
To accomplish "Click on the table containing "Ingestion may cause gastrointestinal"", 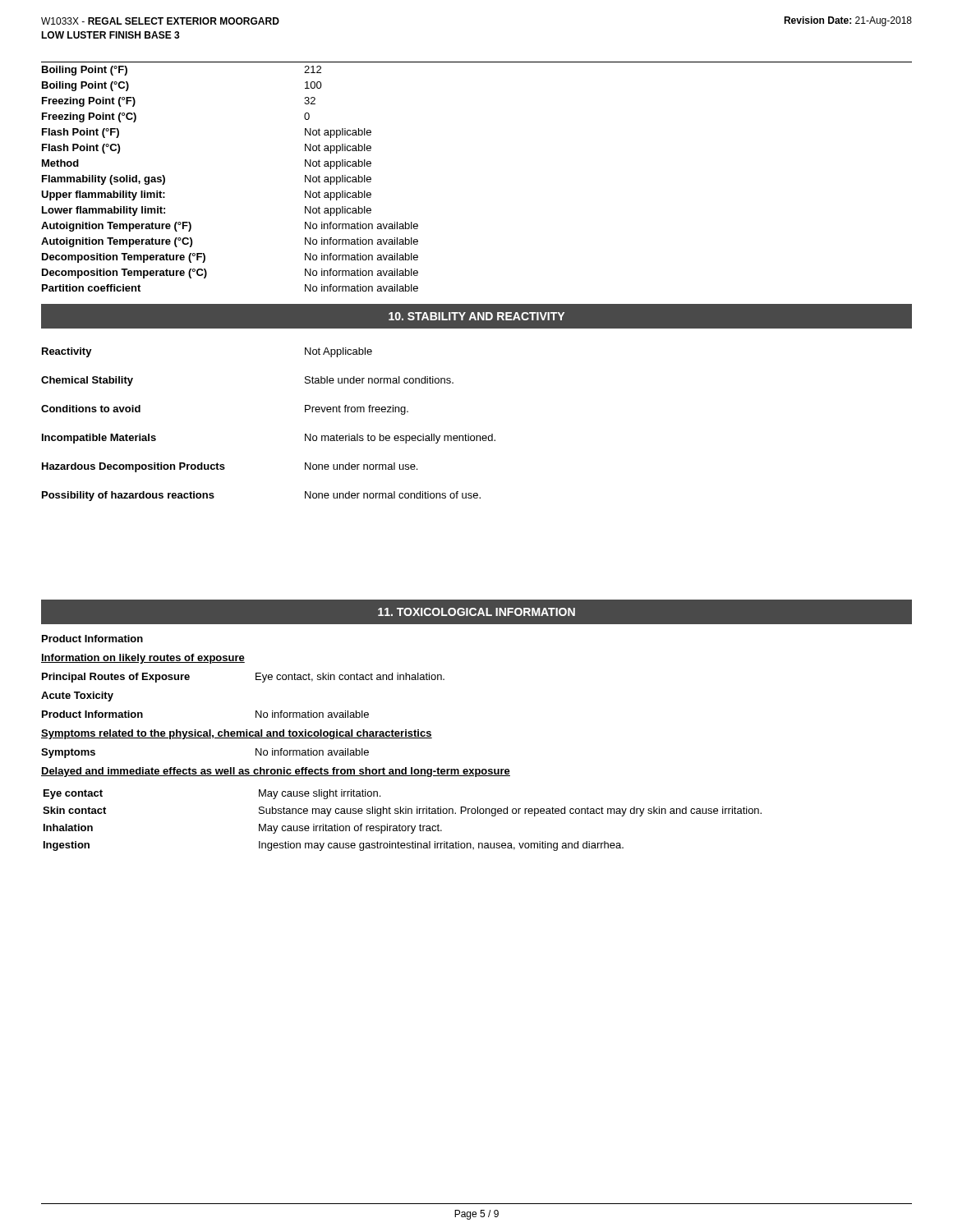I will (476, 819).
